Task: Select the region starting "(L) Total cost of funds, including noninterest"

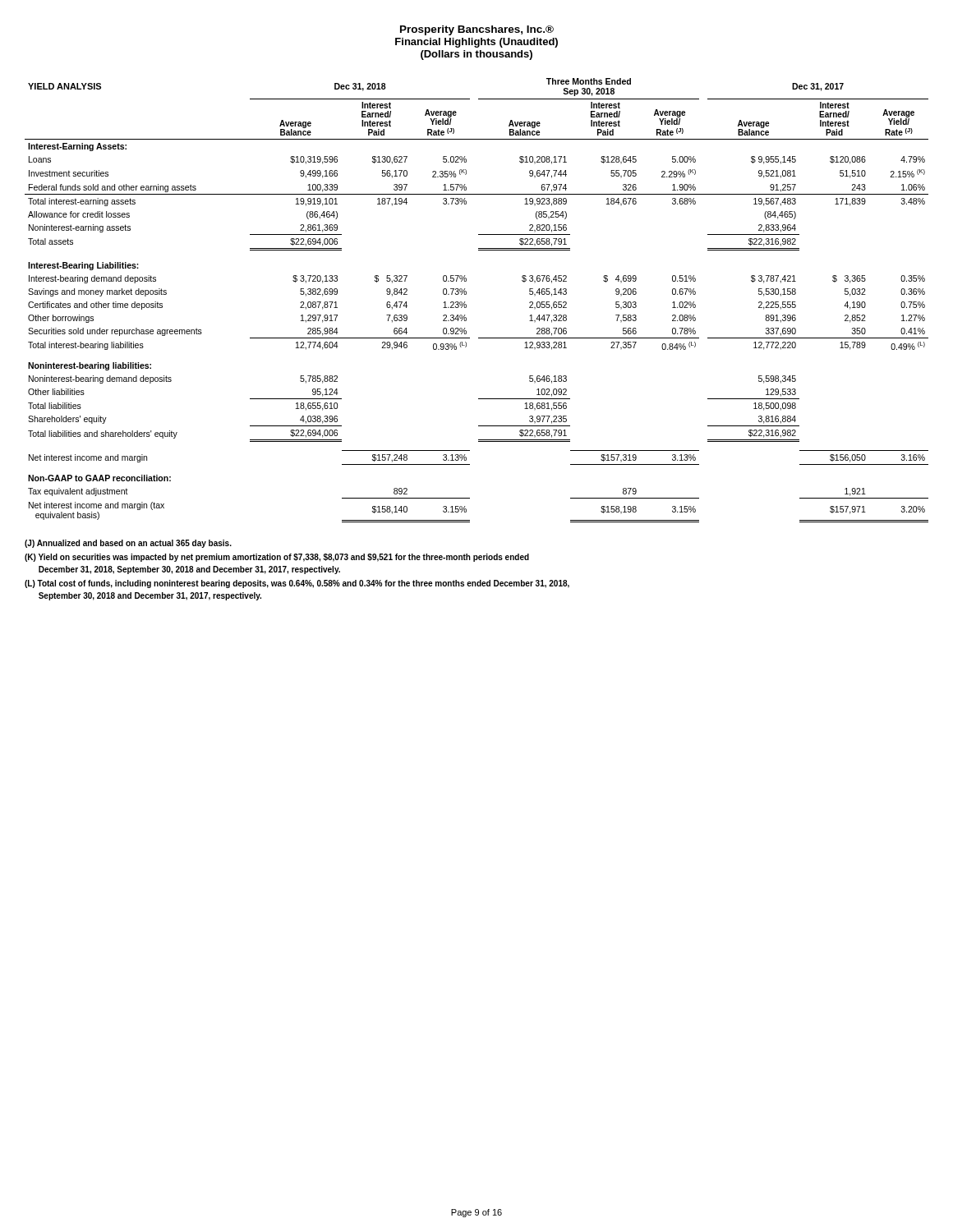Action: coord(476,590)
